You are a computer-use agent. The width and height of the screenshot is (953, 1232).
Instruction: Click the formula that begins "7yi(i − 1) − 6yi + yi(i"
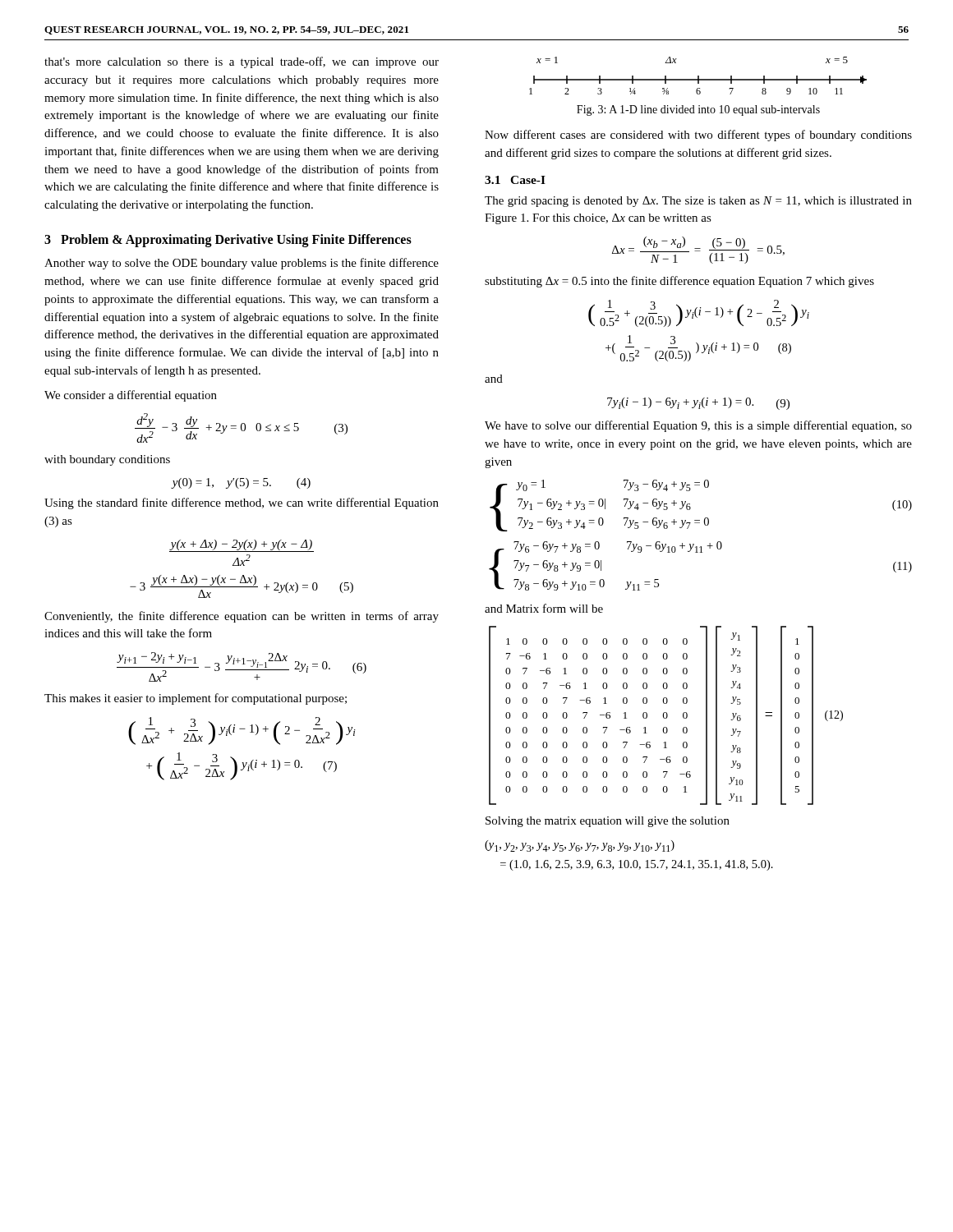click(698, 404)
